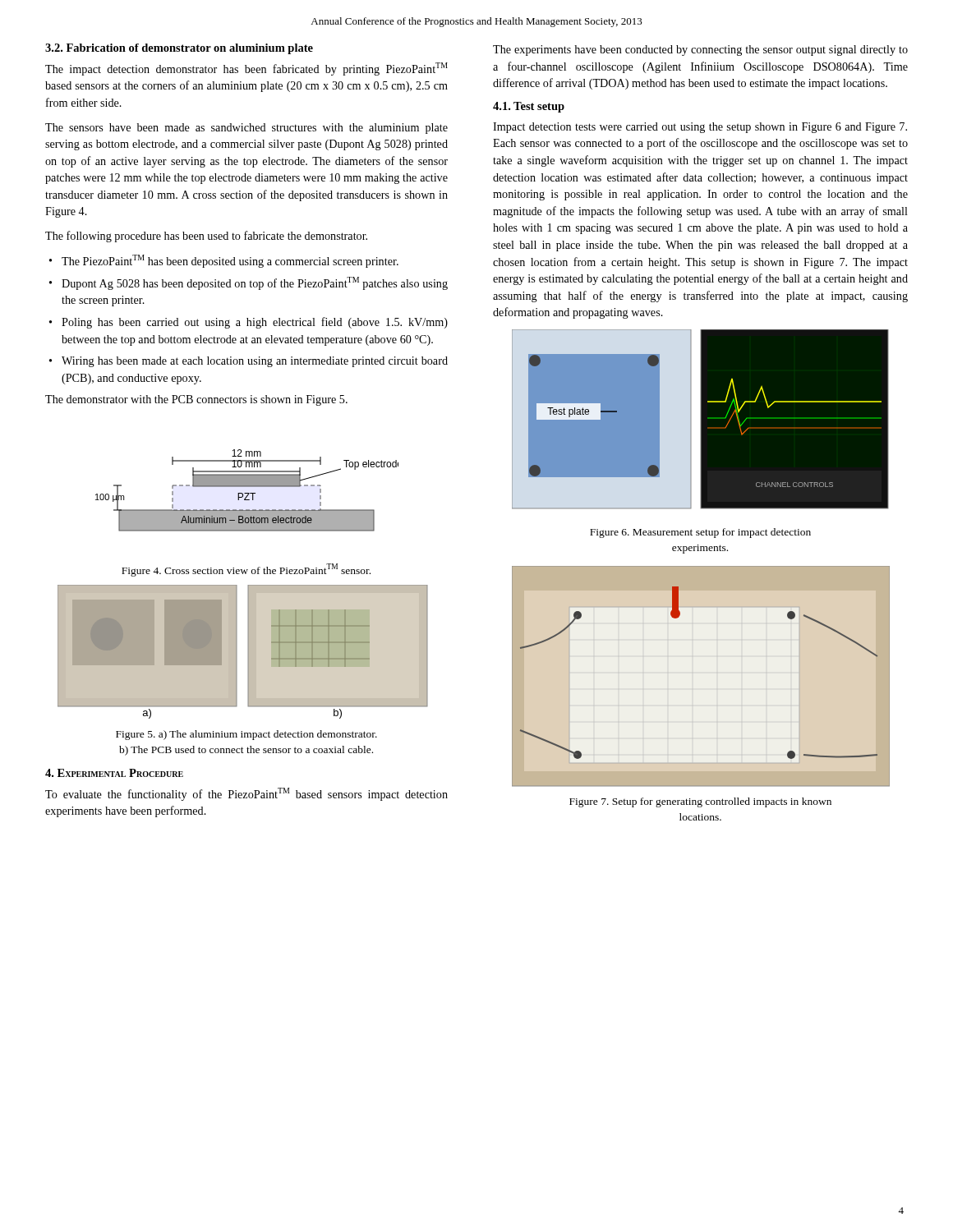Viewport: 953px width, 1232px height.
Task: Navigate to the text starting "The PiezoPaintTM has been deposited using a commercial"
Action: click(x=230, y=260)
